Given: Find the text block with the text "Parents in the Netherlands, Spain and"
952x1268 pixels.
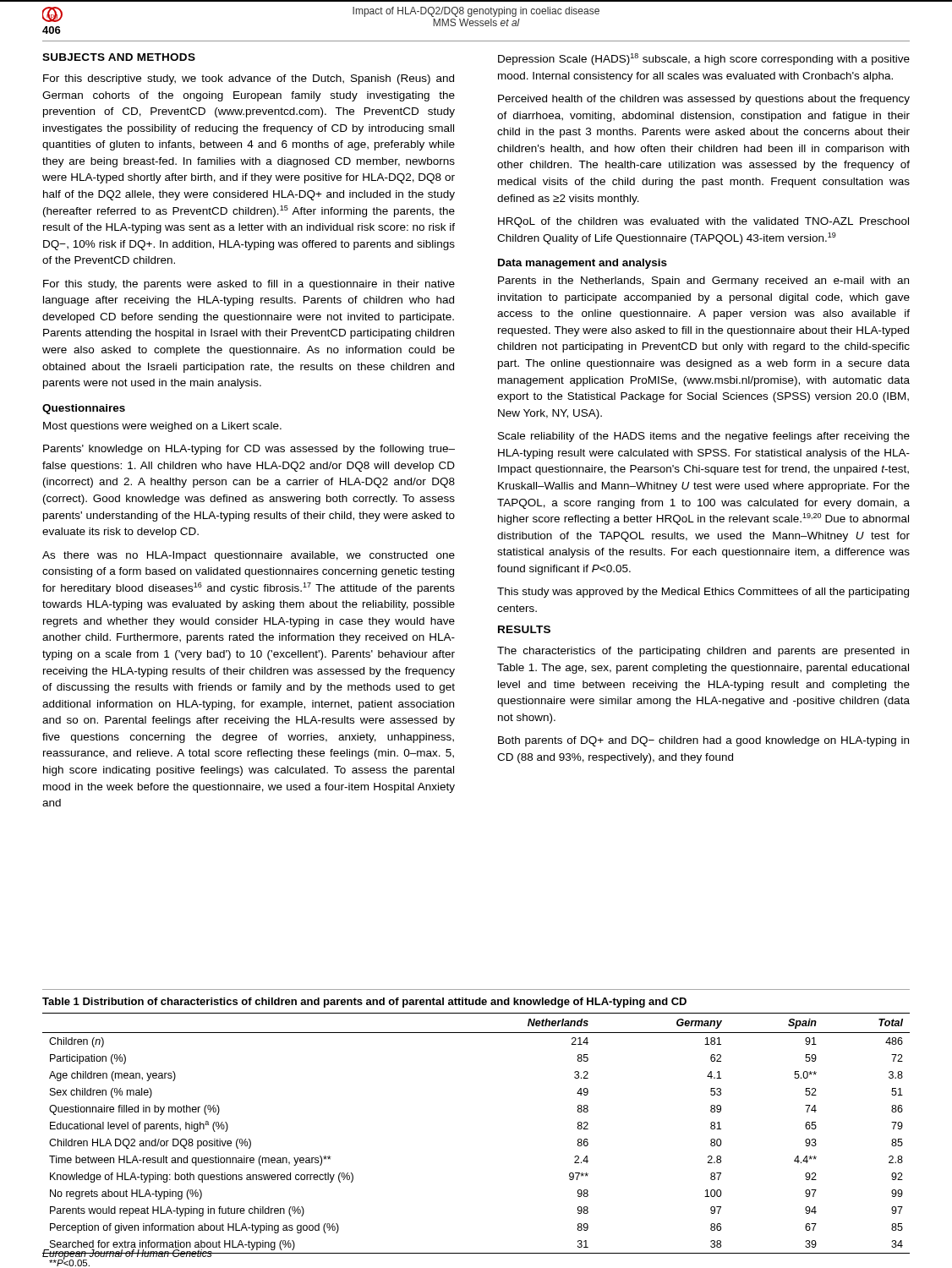Looking at the screenshot, I should pyautogui.click(x=703, y=347).
